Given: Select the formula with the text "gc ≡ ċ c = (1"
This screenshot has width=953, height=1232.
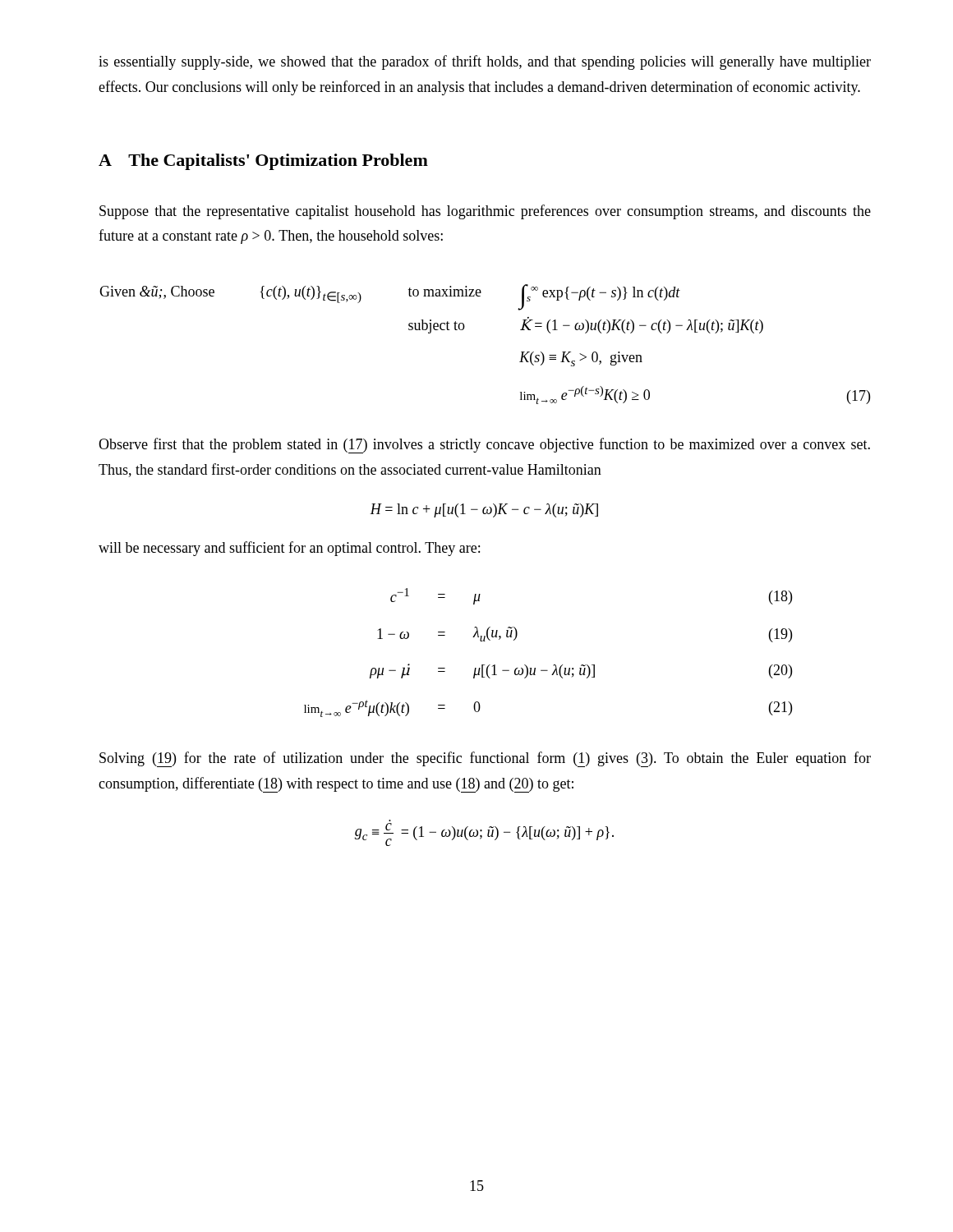Looking at the screenshot, I should click(485, 833).
